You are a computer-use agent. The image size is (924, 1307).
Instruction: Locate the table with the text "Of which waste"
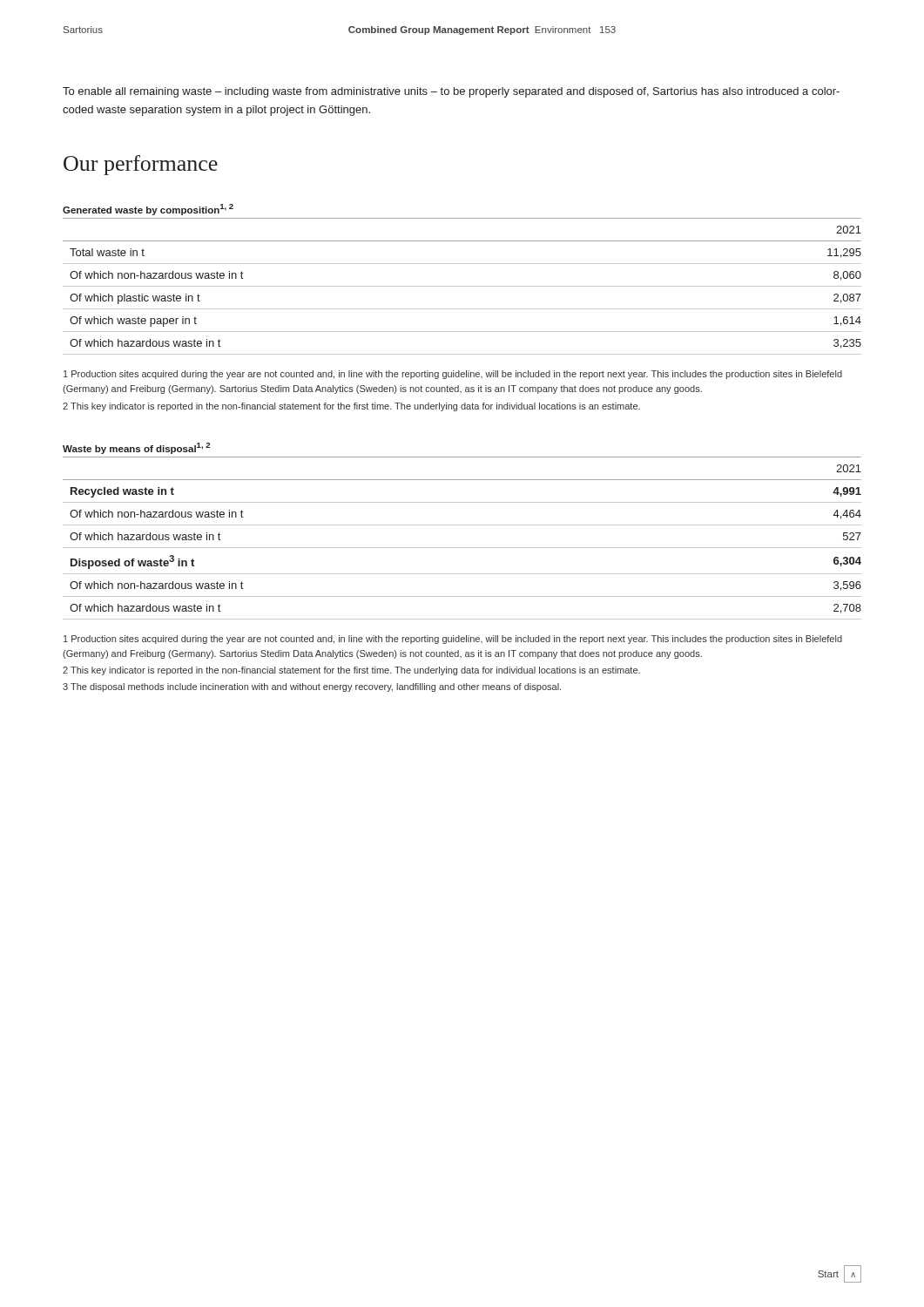462,287
